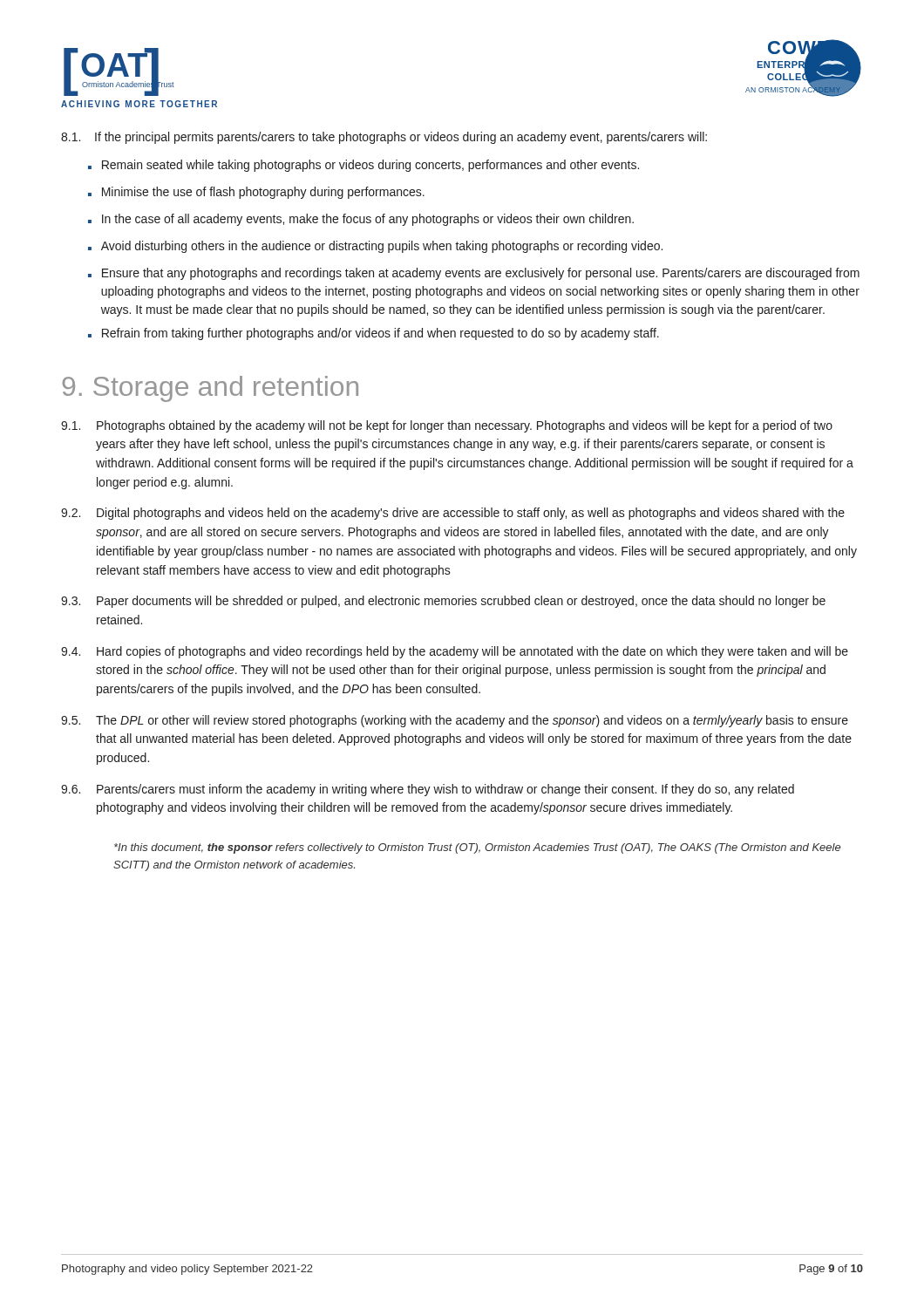Navigate to the block starting "2. Digital photographs and"
This screenshot has height=1308, width=924.
462,542
